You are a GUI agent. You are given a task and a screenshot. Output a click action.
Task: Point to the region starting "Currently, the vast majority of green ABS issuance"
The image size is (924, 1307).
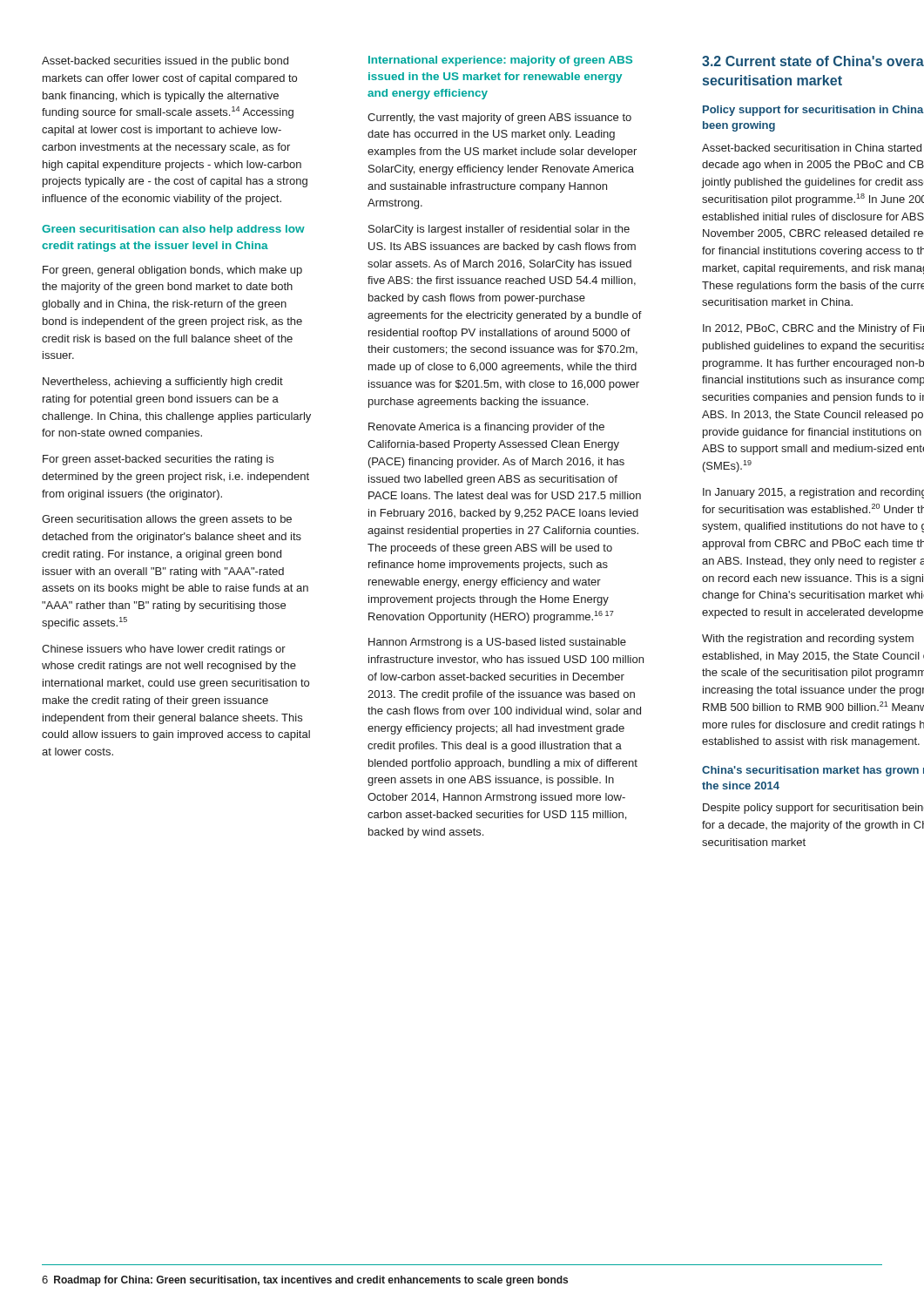507,474
